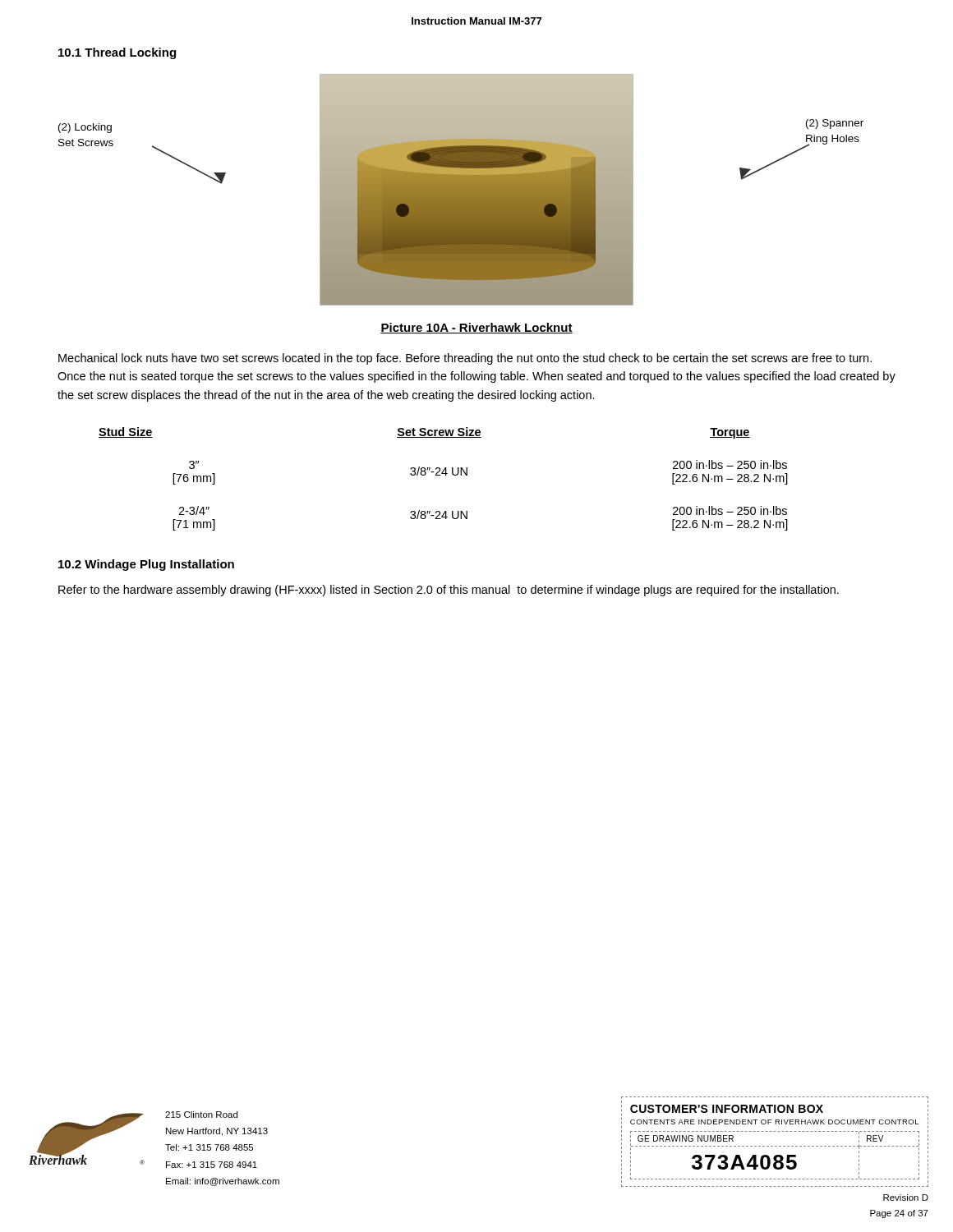Point to the caption beginning "Picture 10A -"
This screenshot has height=1232, width=953.
[x=476, y=327]
